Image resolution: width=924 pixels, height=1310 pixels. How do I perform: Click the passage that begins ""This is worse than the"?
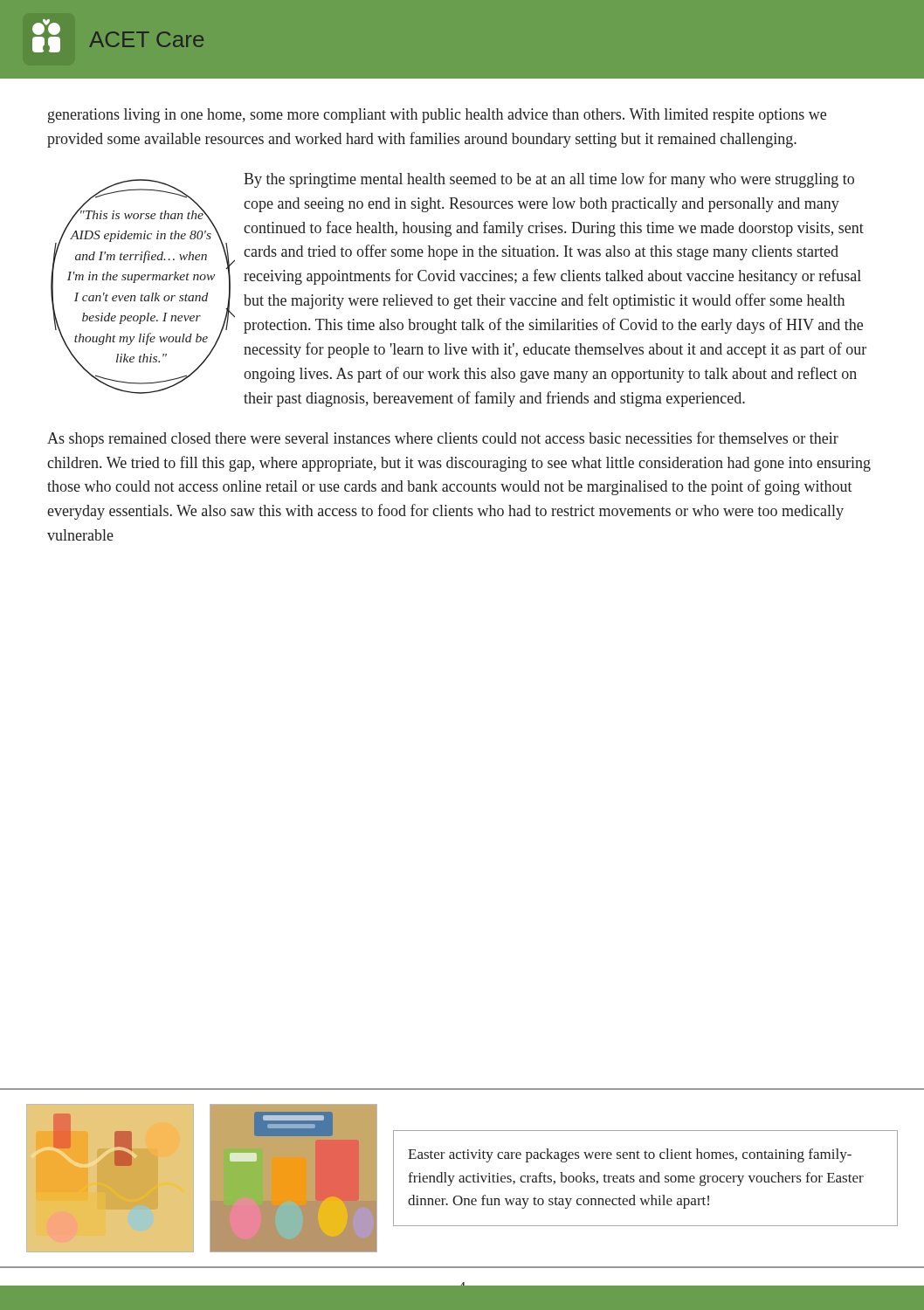coord(141,286)
